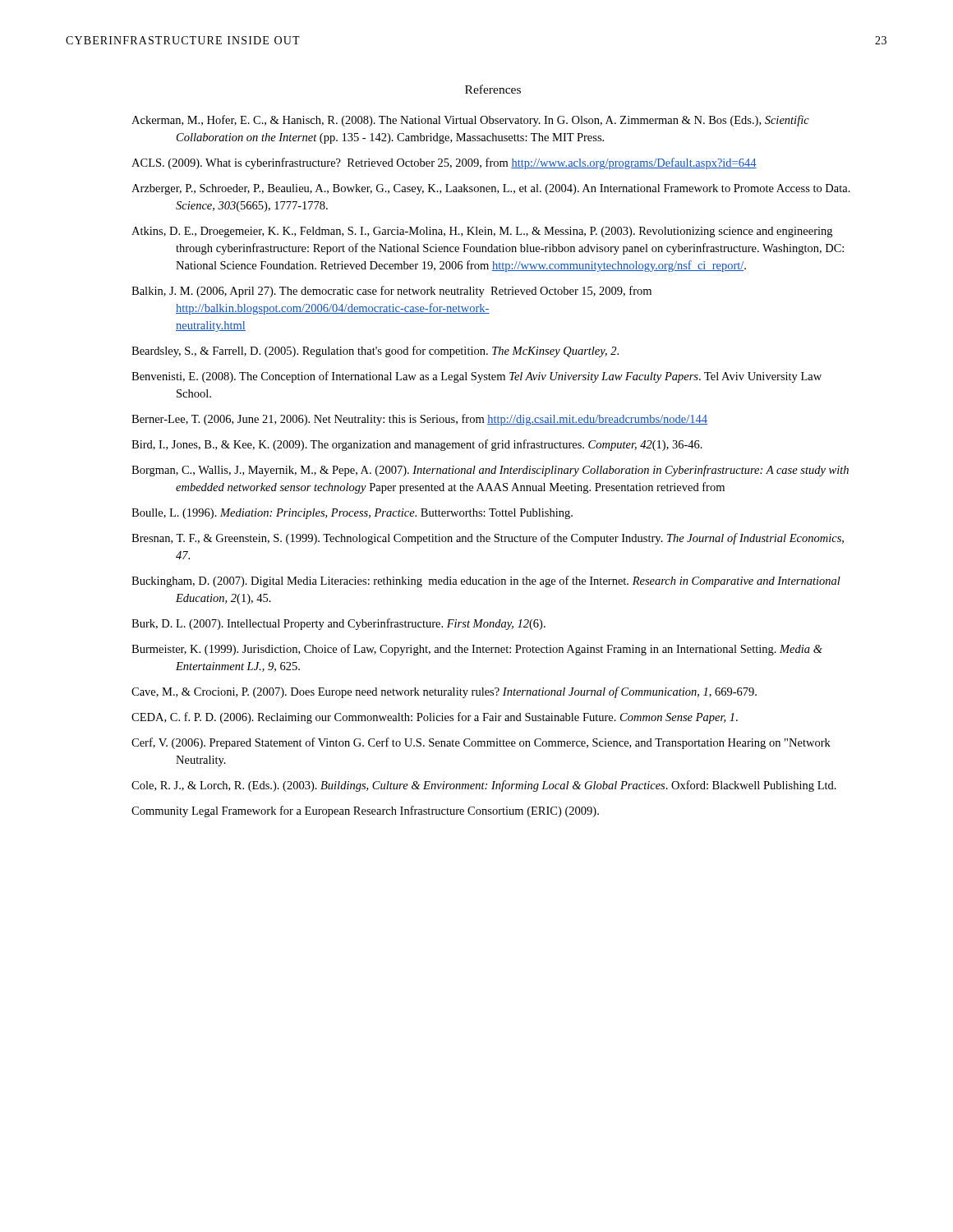Point to the element starting "Atkins, D. E.,"
The width and height of the screenshot is (953, 1232).
pos(488,248)
